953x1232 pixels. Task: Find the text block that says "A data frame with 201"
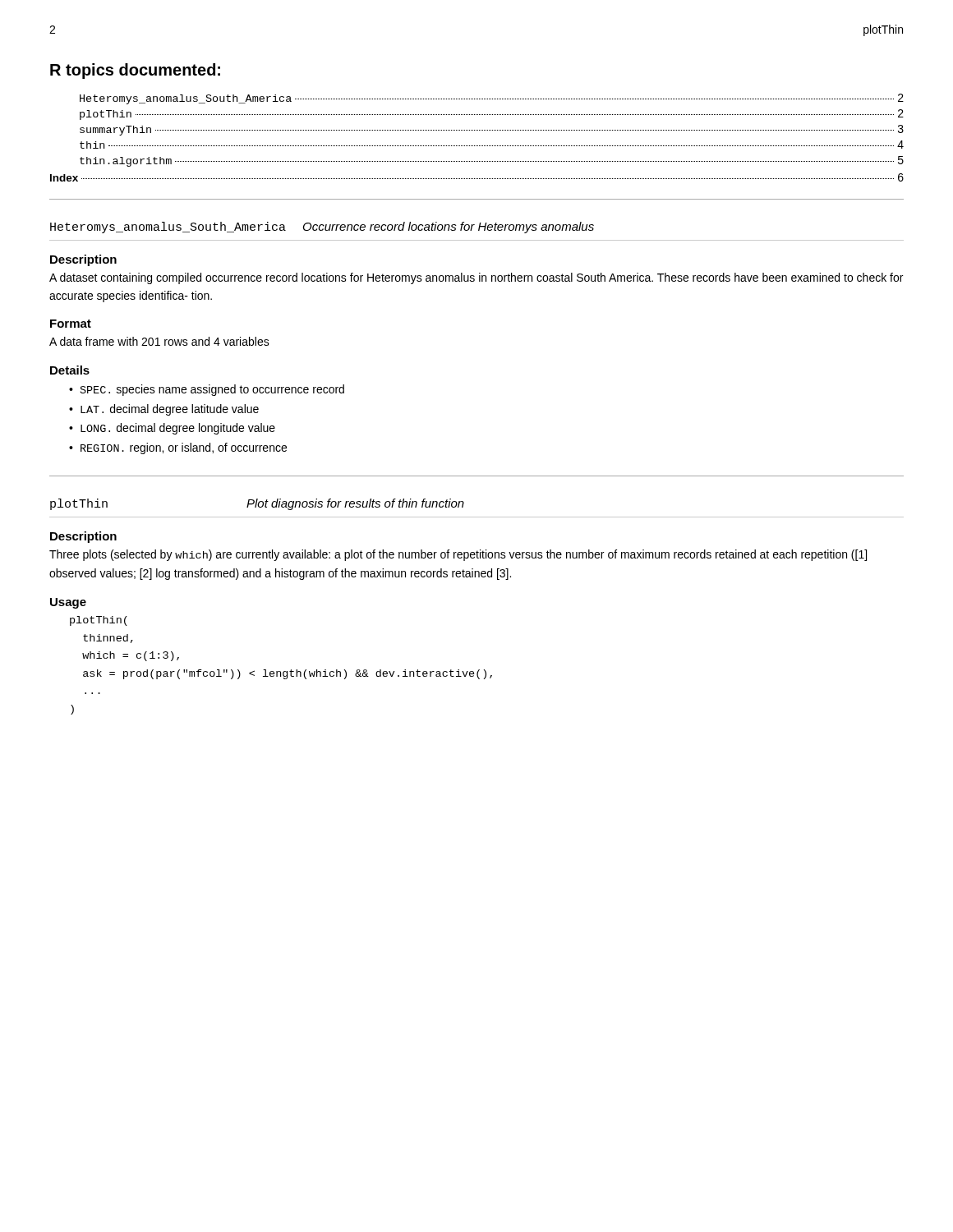click(159, 342)
